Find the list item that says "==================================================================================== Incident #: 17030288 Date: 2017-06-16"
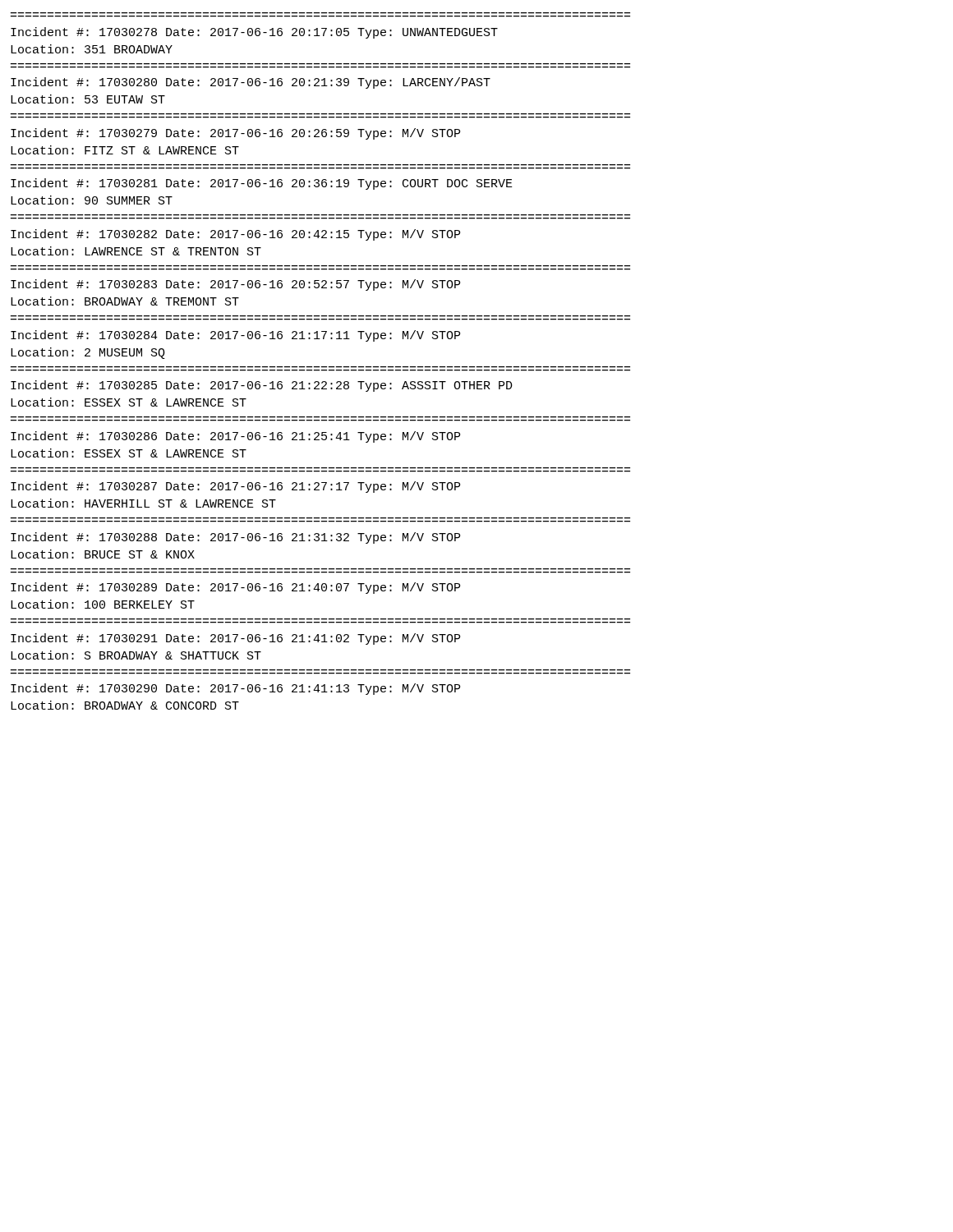The height and width of the screenshot is (1232, 953). [x=235, y=538]
